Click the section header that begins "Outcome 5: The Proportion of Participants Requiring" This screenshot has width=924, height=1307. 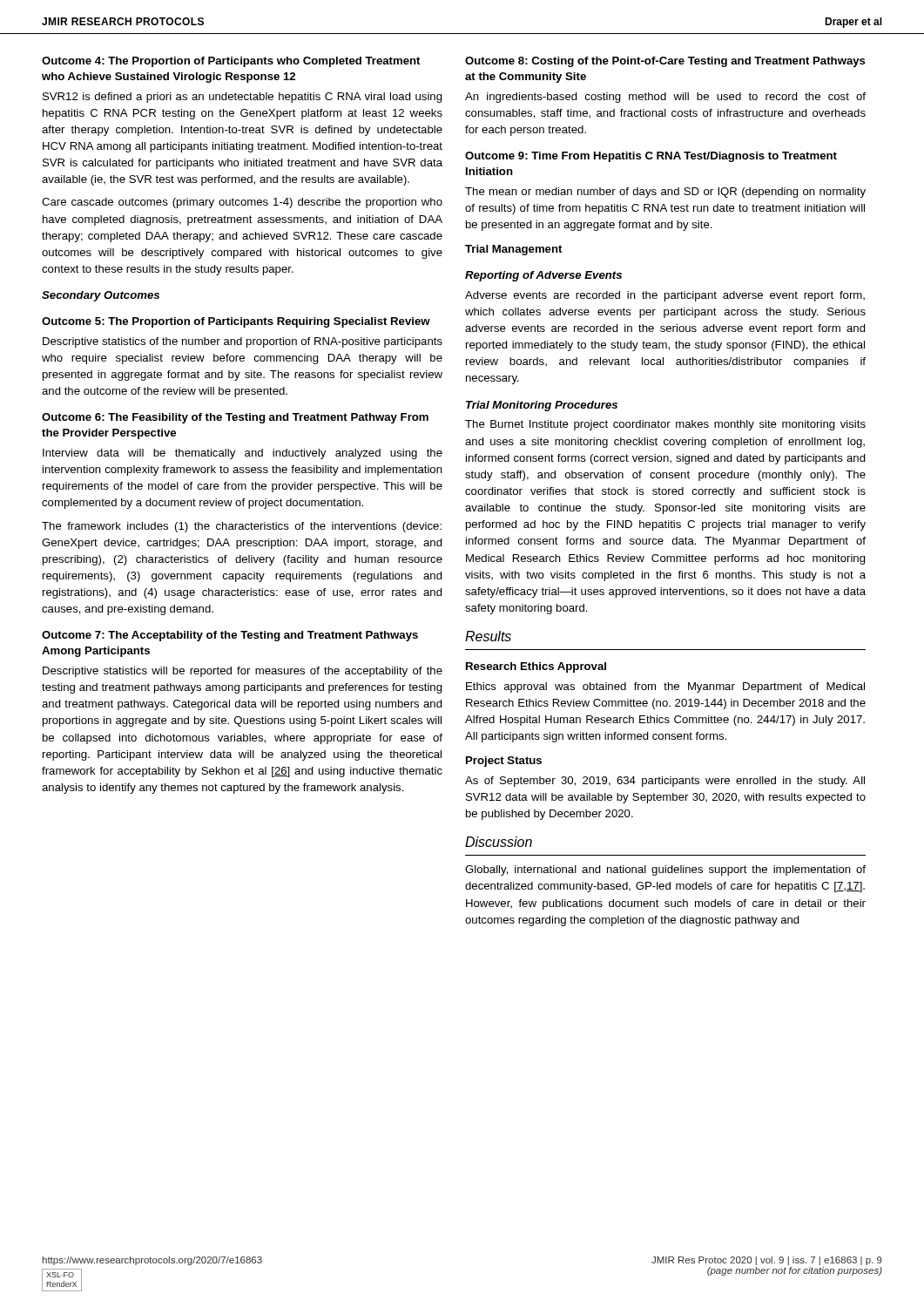pyautogui.click(x=242, y=321)
